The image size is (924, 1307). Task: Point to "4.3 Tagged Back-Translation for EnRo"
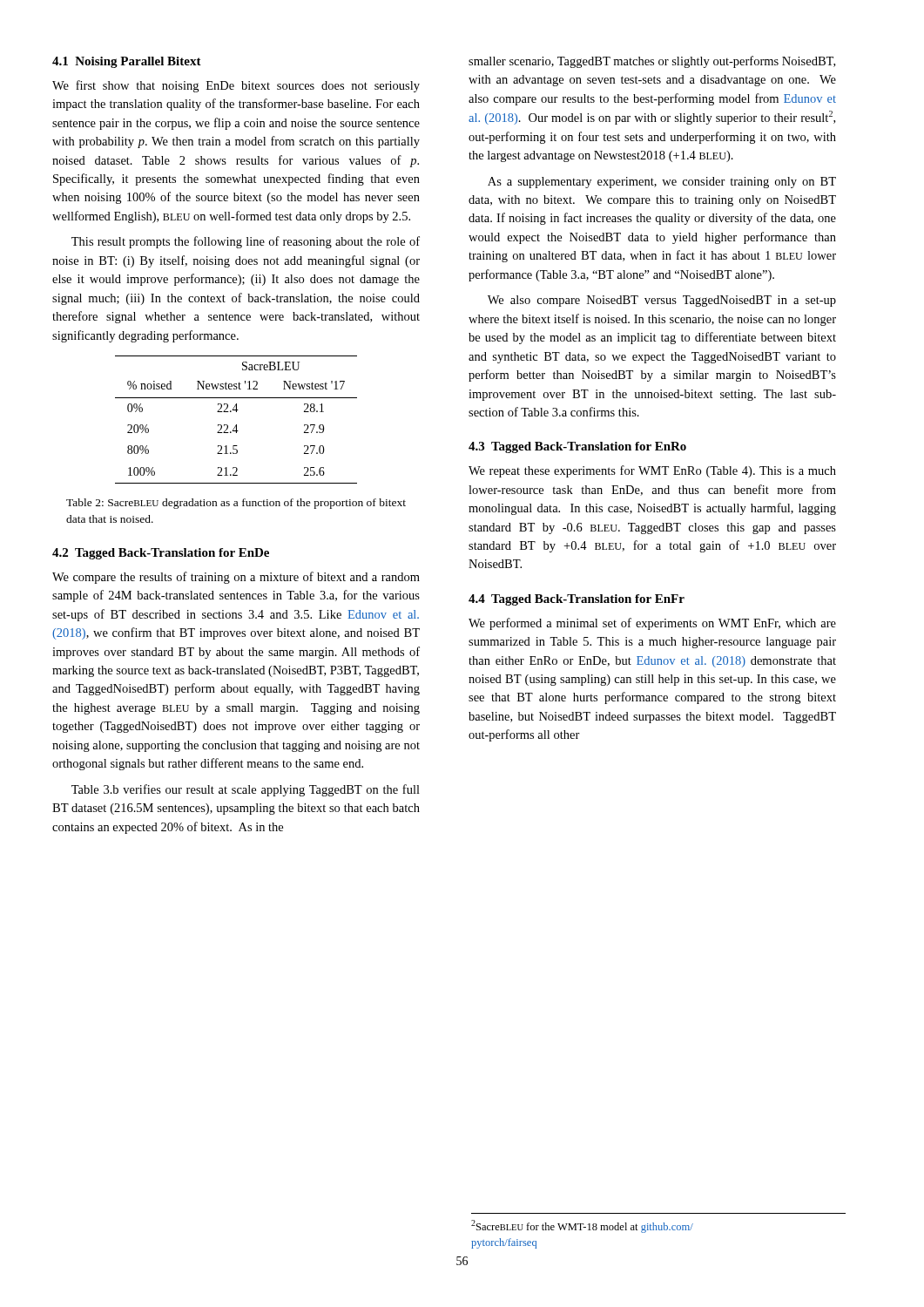[x=578, y=447]
